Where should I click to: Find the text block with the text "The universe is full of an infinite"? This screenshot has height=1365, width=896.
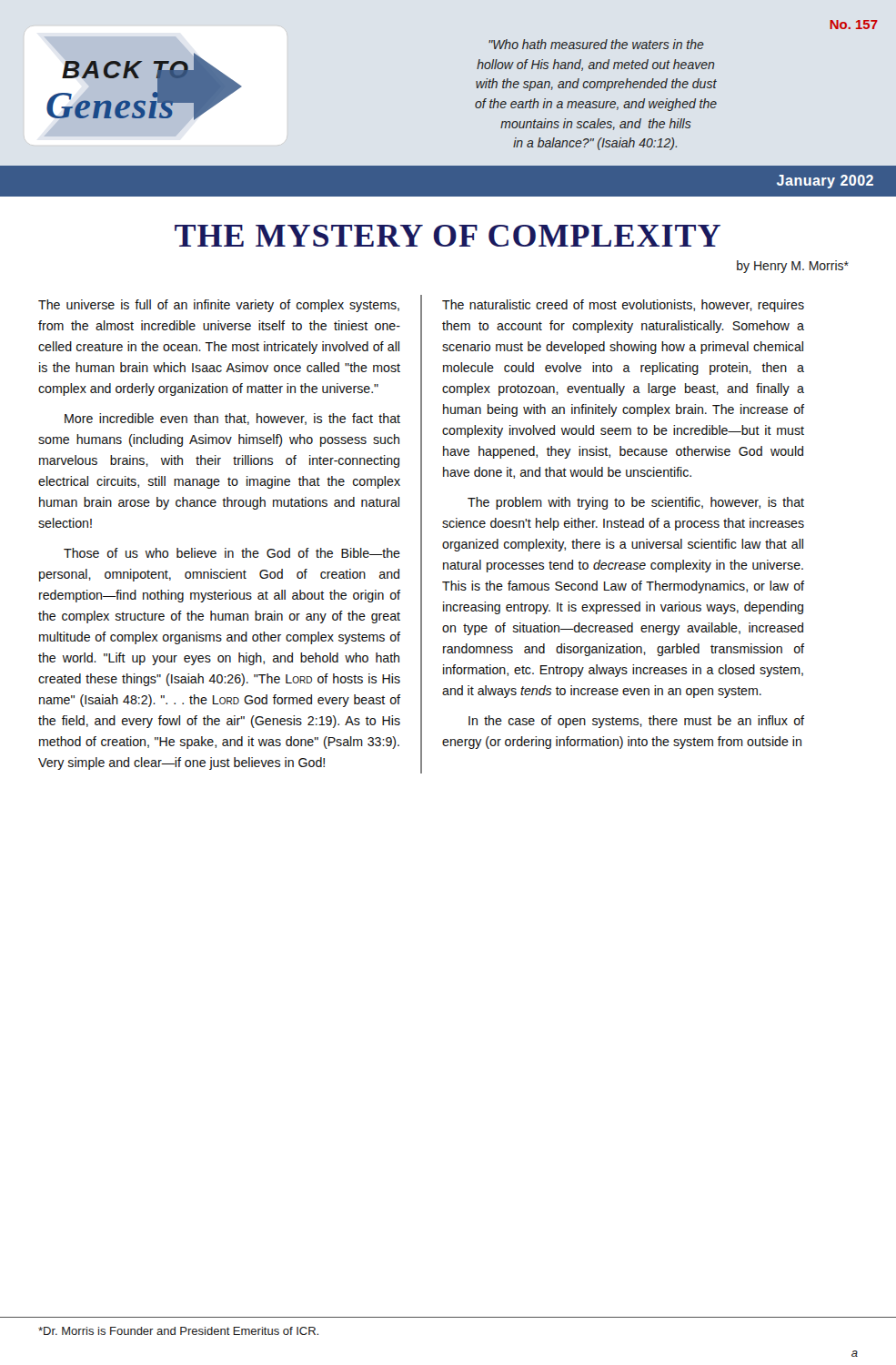(219, 306)
